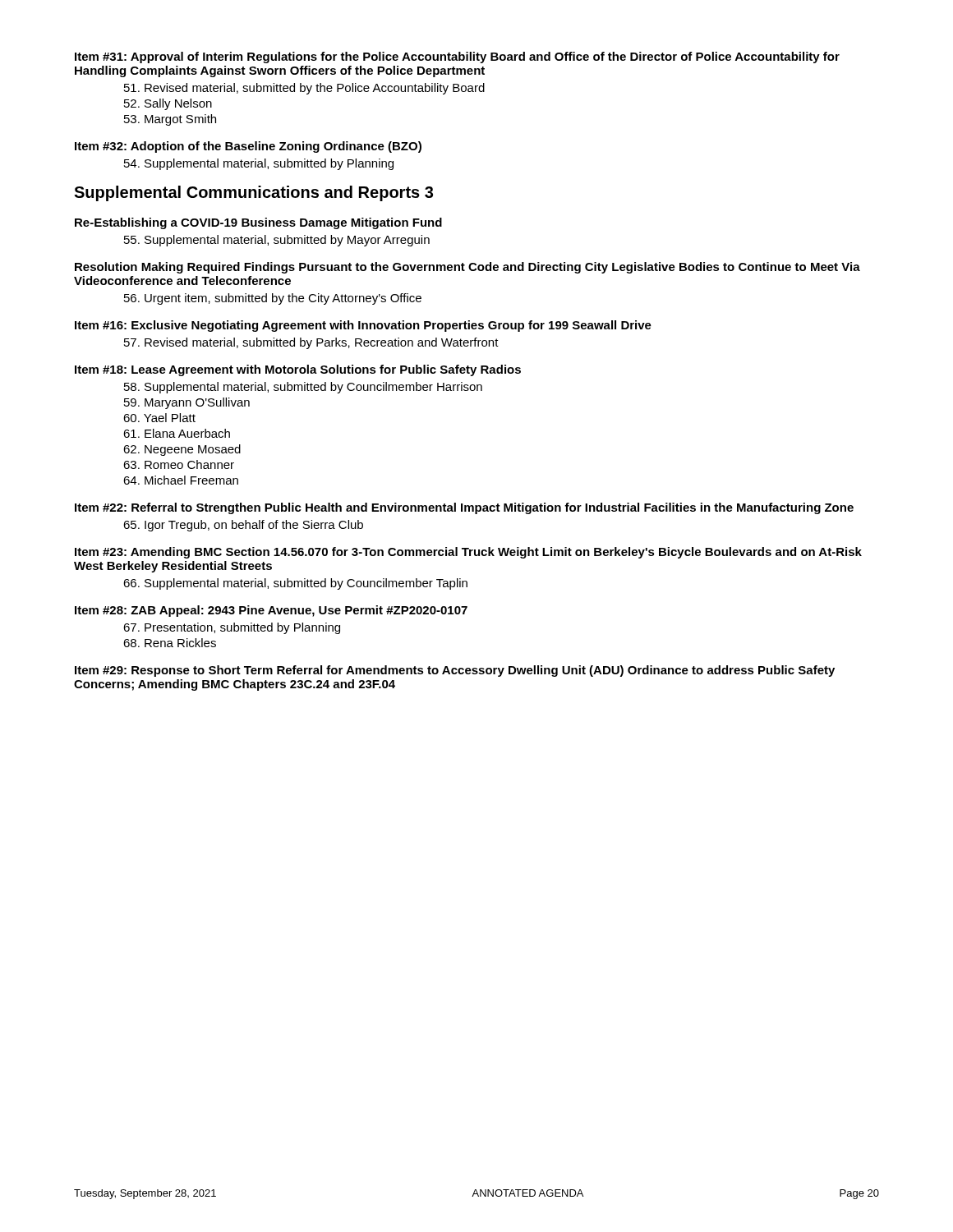
Task: Select the element starting "Item #22: Referral to Strengthen Public Health and"
Action: click(464, 507)
